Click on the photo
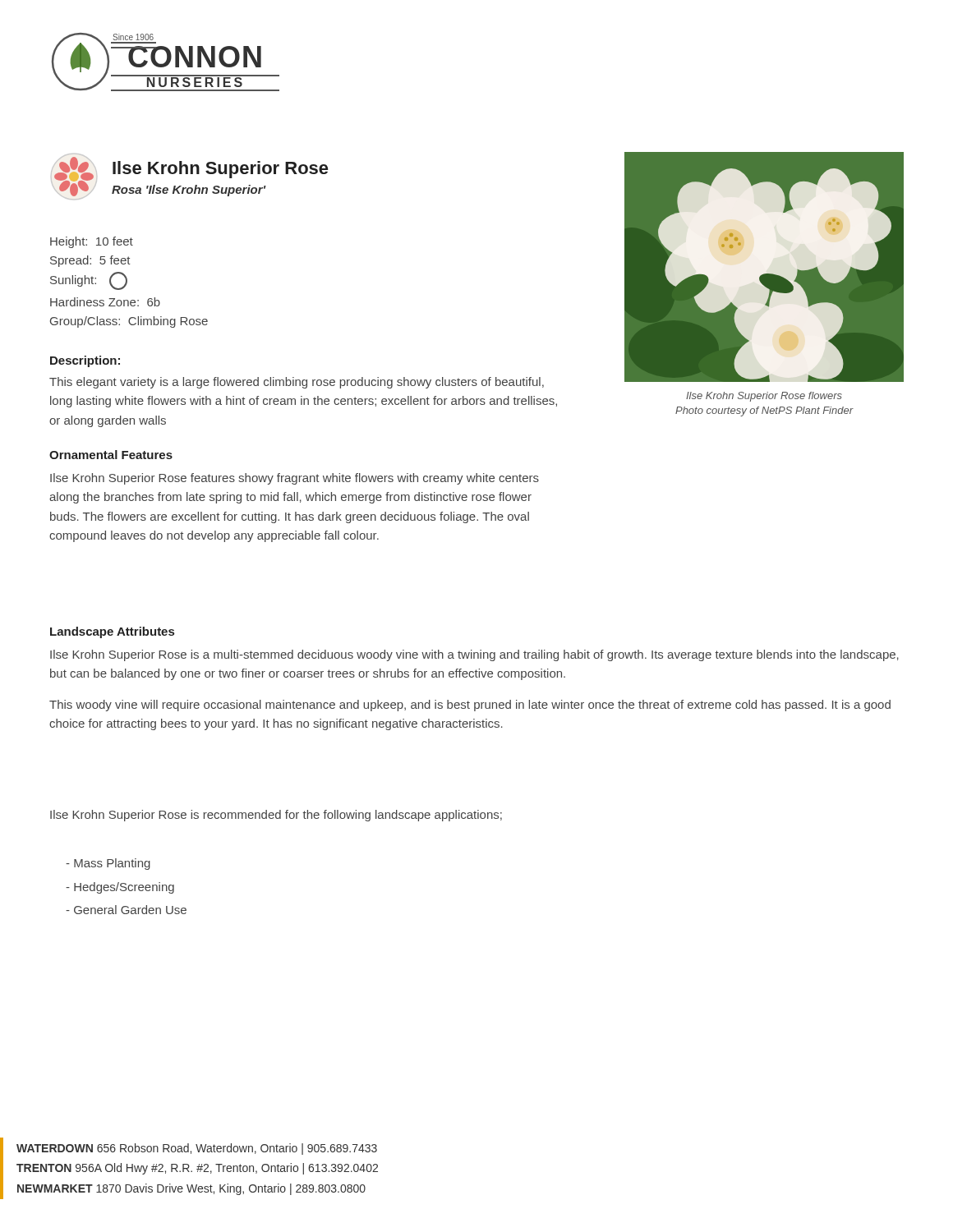This screenshot has height=1232, width=953. 764,285
